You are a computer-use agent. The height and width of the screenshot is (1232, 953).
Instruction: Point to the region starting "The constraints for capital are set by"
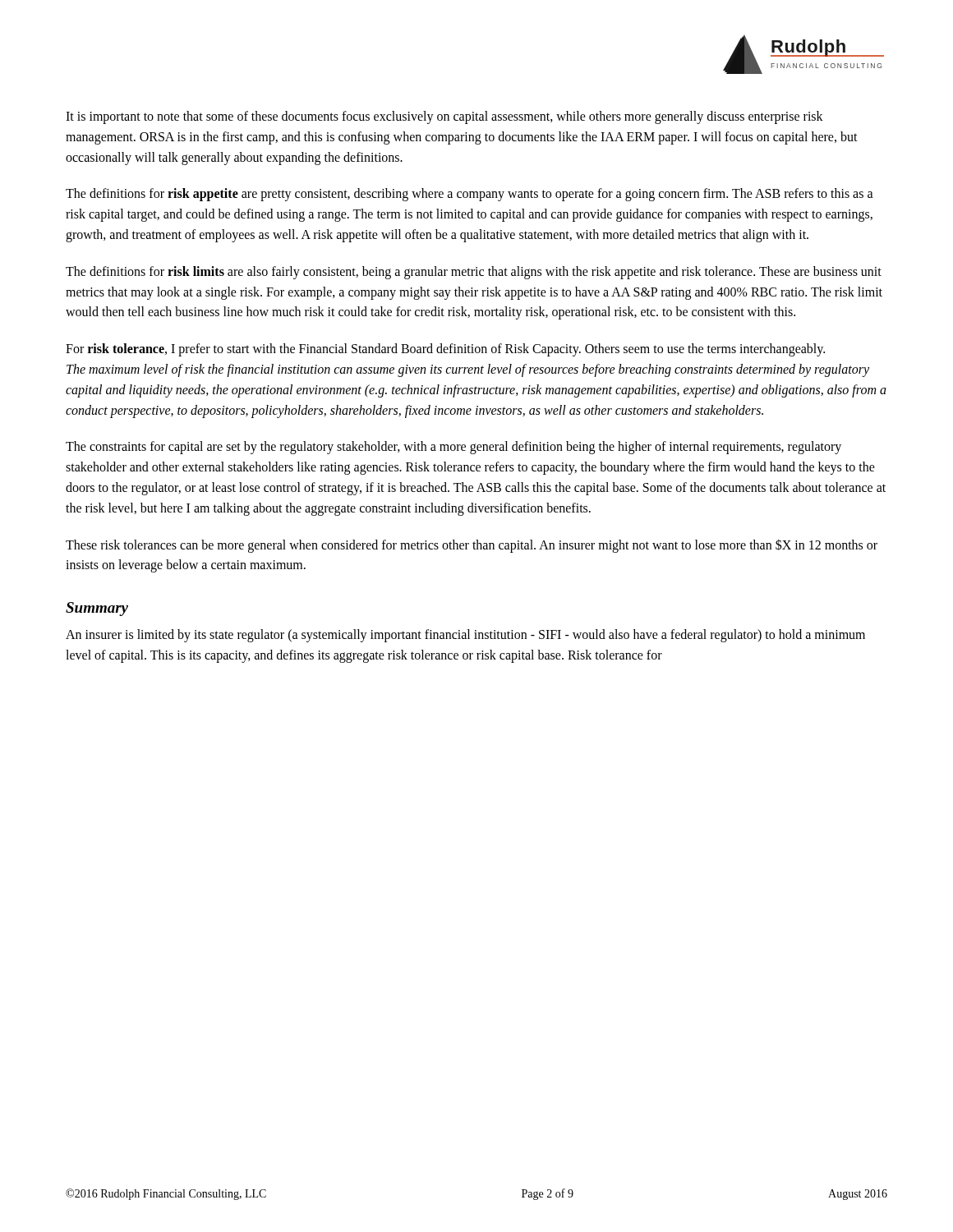pos(476,477)
